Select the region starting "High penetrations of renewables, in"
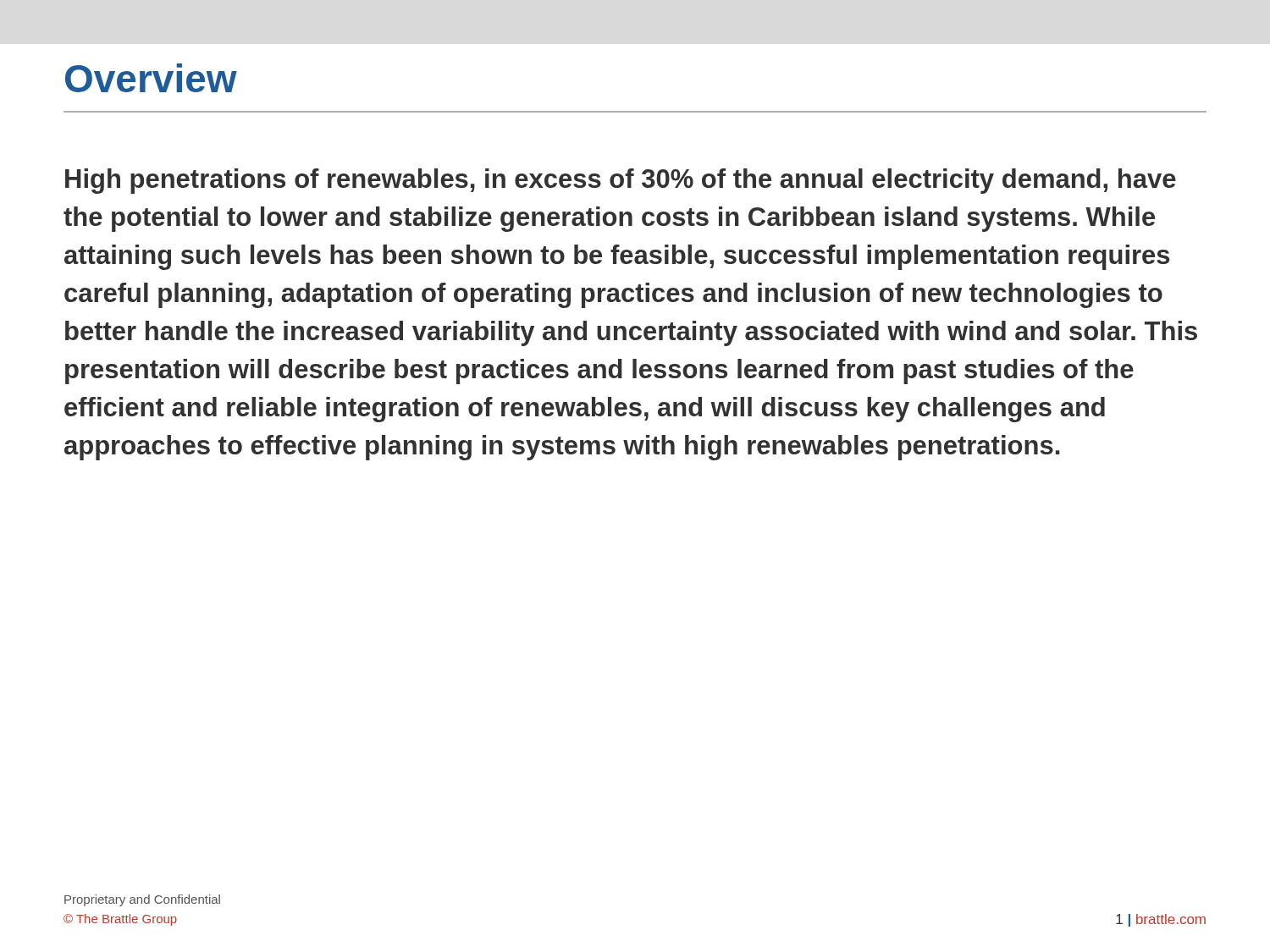 [x=635, y=313]
